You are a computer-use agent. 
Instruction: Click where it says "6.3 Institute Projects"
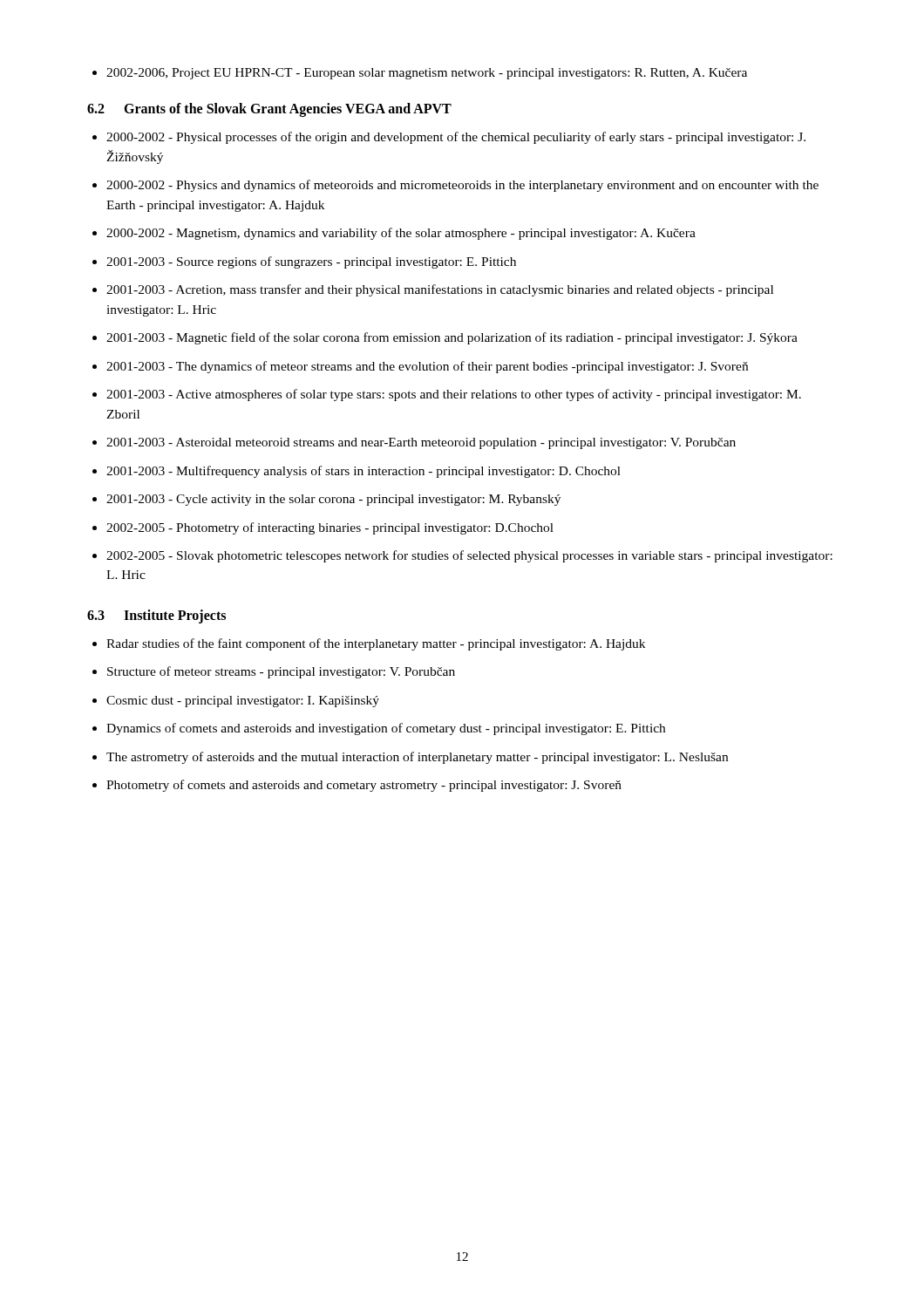(157, 615)
